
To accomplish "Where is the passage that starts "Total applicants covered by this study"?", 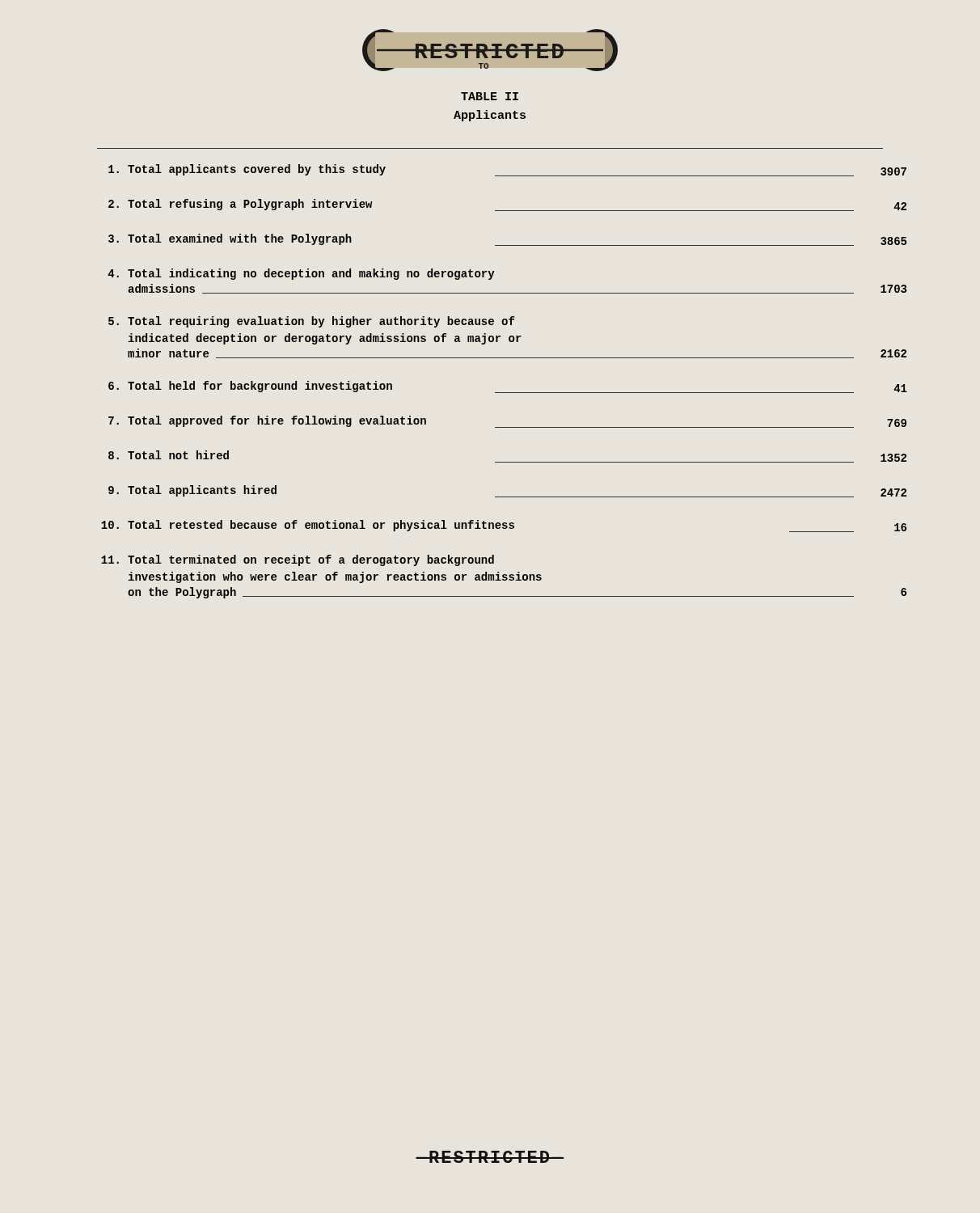I will click(x=498, y=170).
